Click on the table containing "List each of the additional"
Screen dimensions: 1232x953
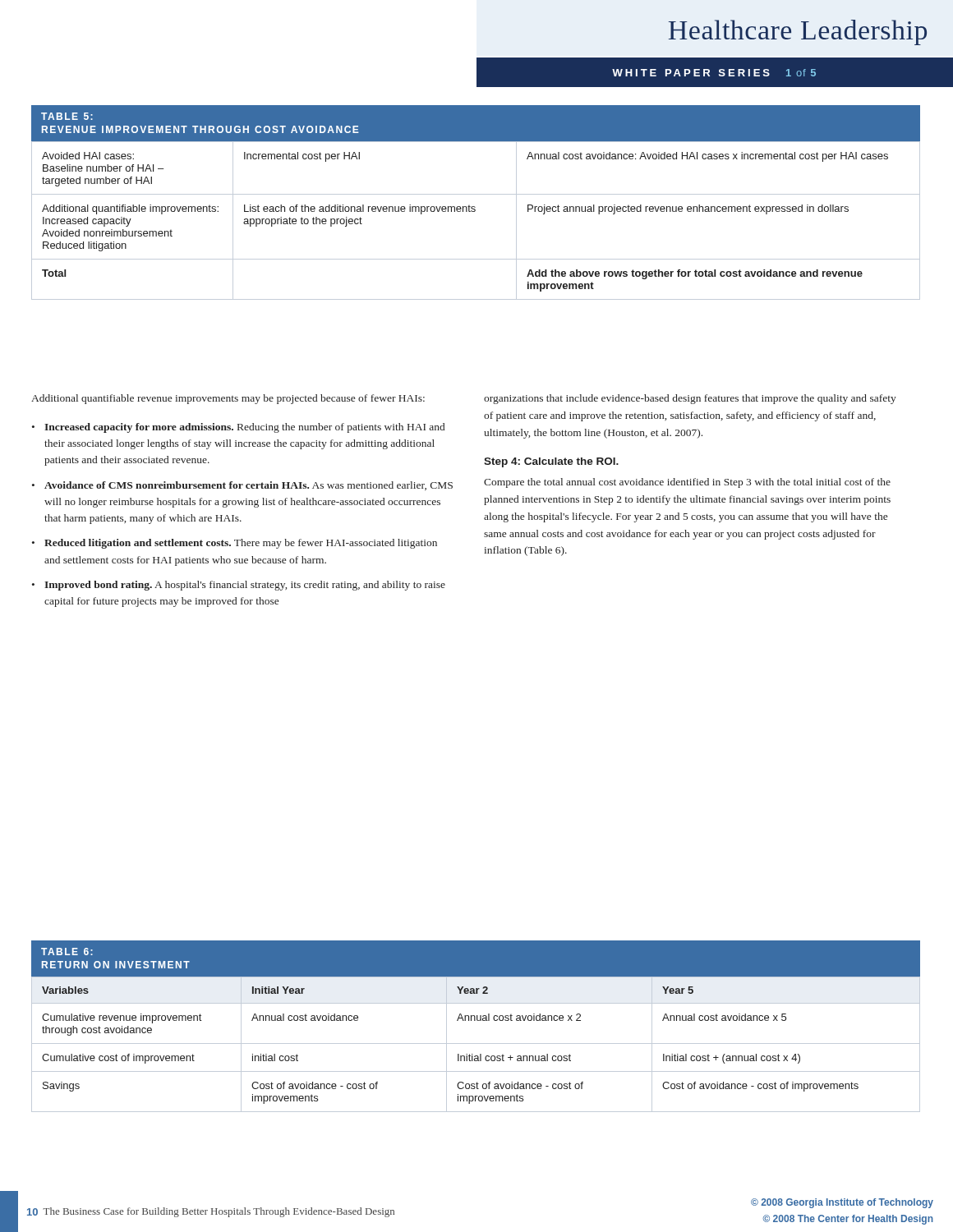476,202
